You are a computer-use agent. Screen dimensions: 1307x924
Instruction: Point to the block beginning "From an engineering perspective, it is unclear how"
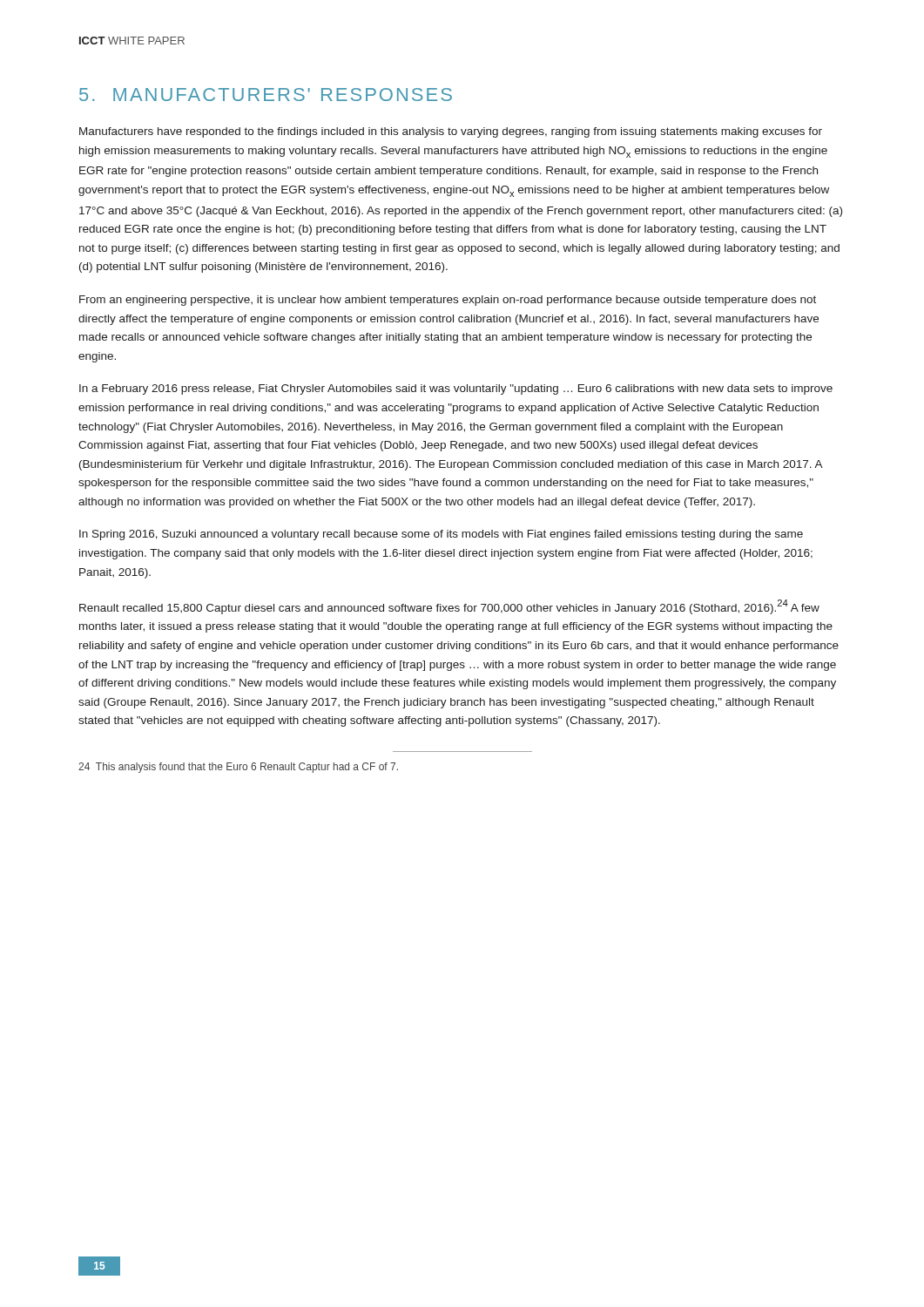tap(449, 327)
